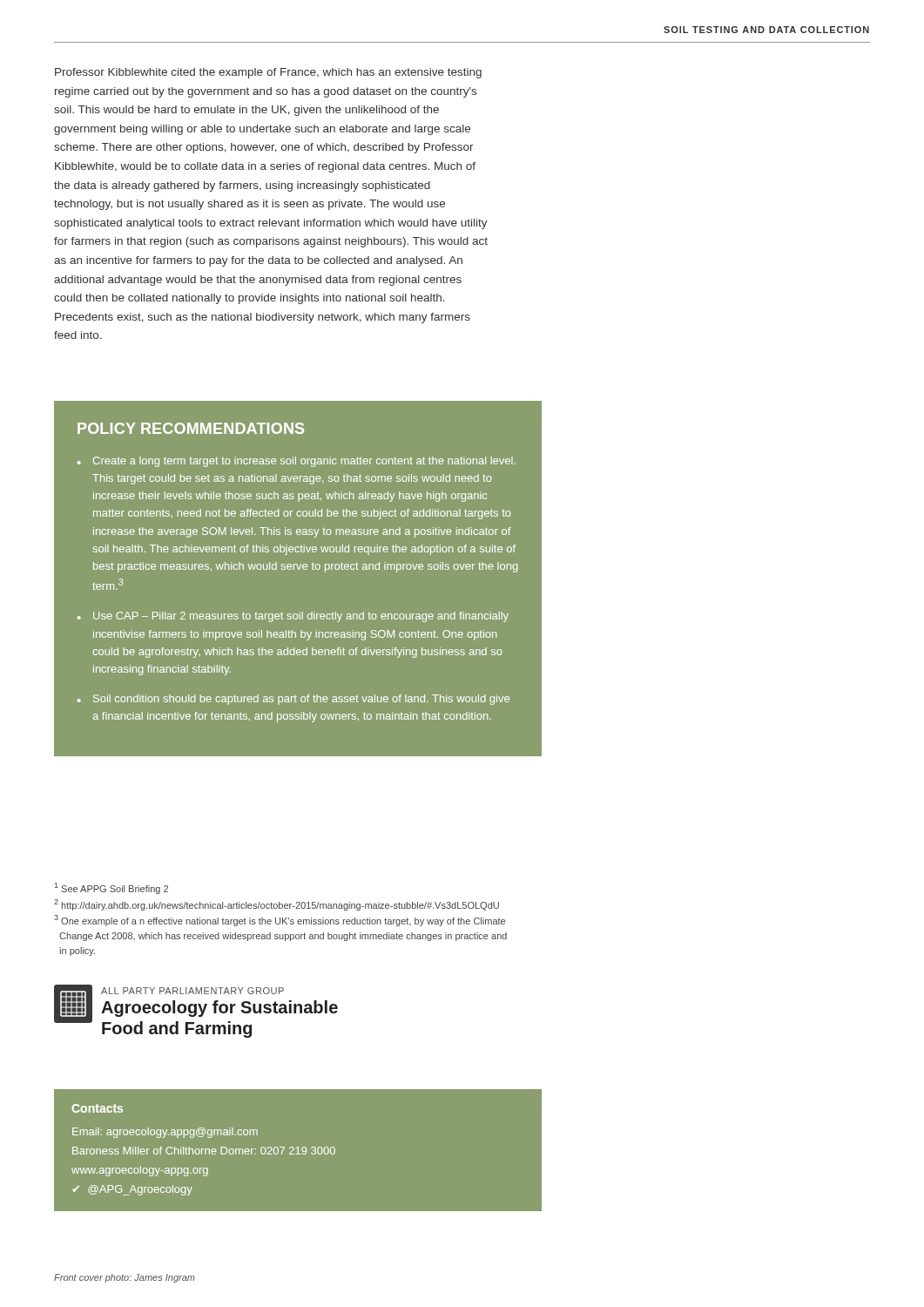Click on the block starting "1 See APPG Soil Briefing"
The image size is (924, 1307).
tap(298, 919)
